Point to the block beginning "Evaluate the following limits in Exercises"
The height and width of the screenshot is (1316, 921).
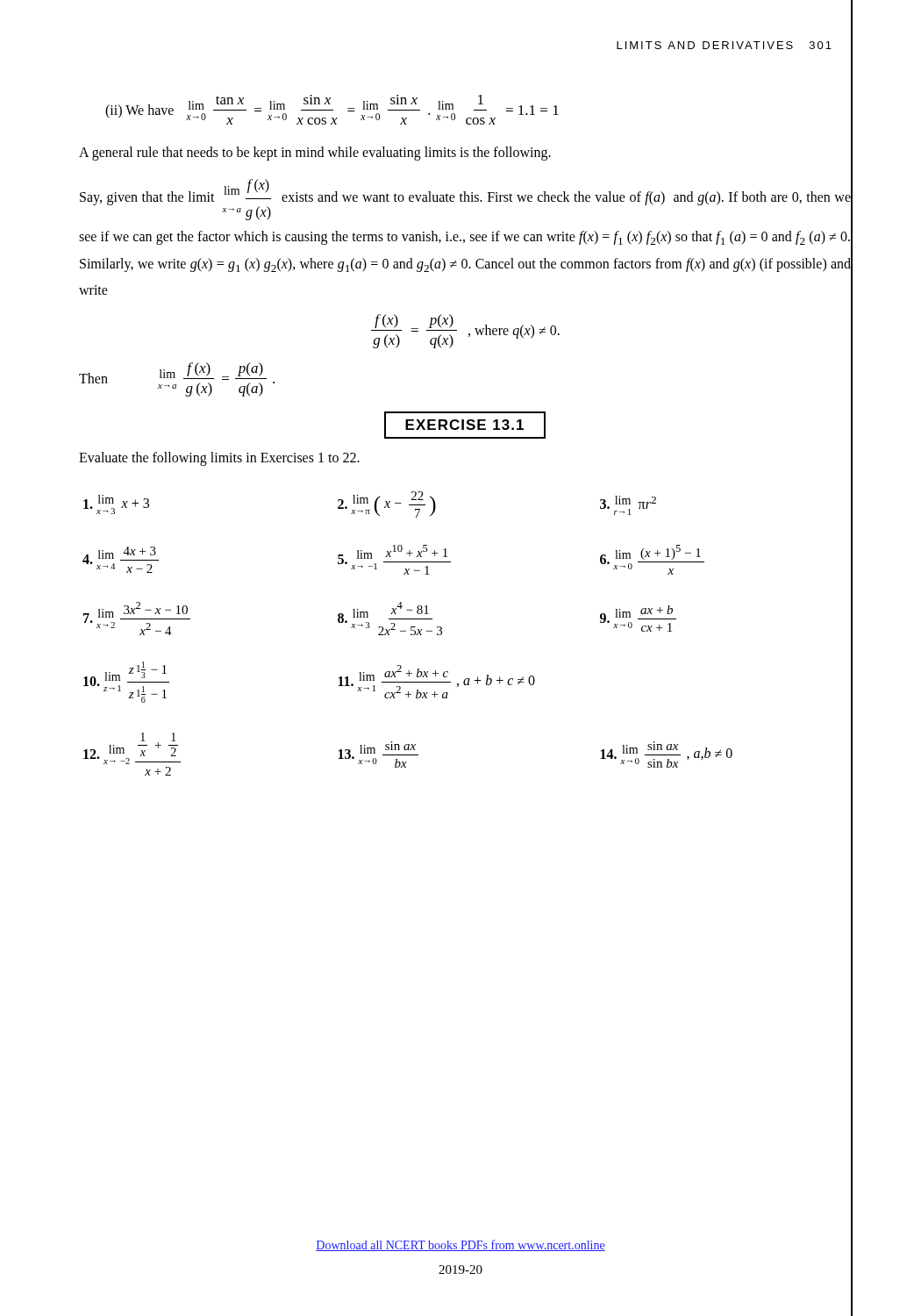(x=219, y=458)
